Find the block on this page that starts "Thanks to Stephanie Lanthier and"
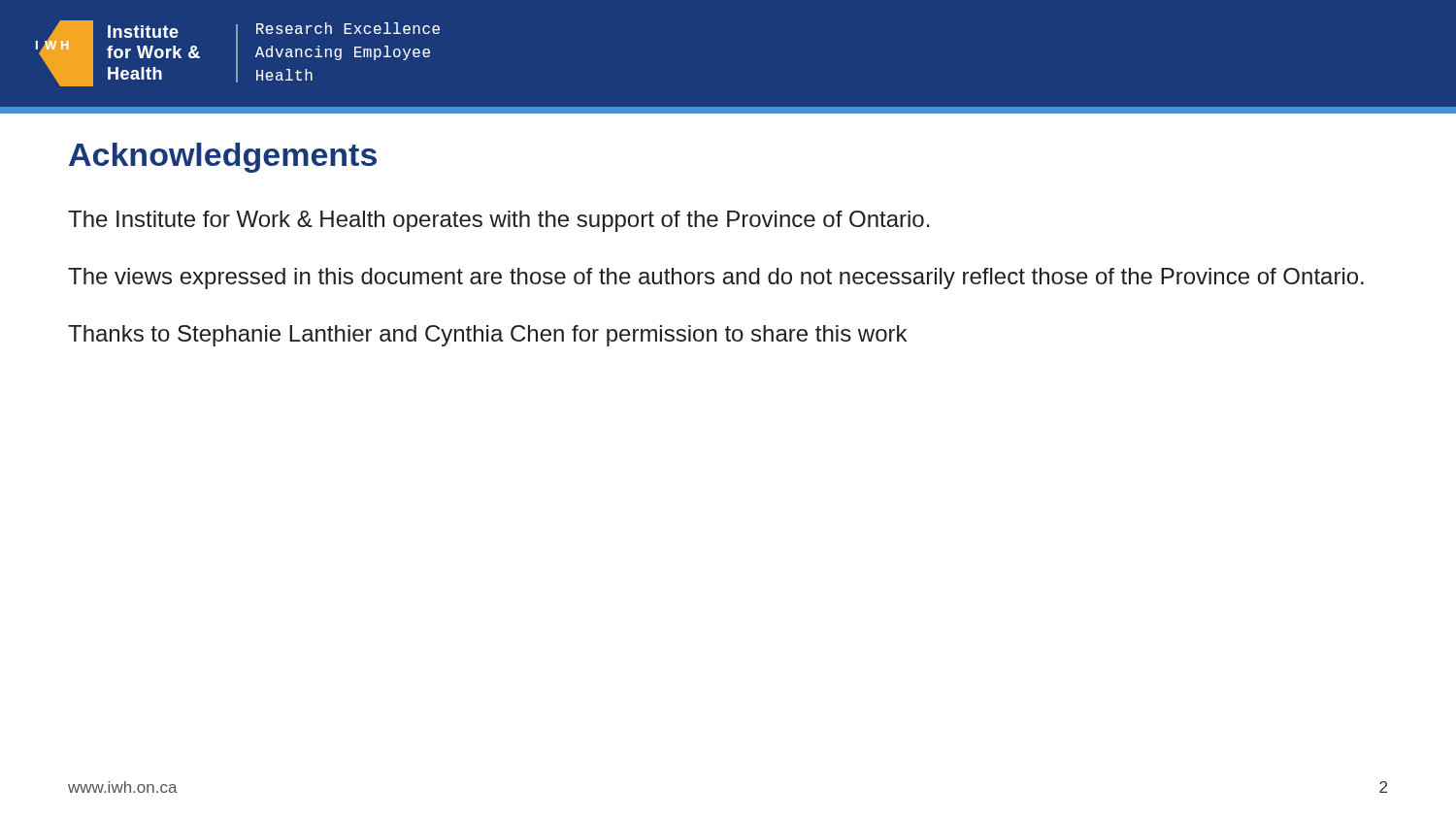 coord(728,334)
